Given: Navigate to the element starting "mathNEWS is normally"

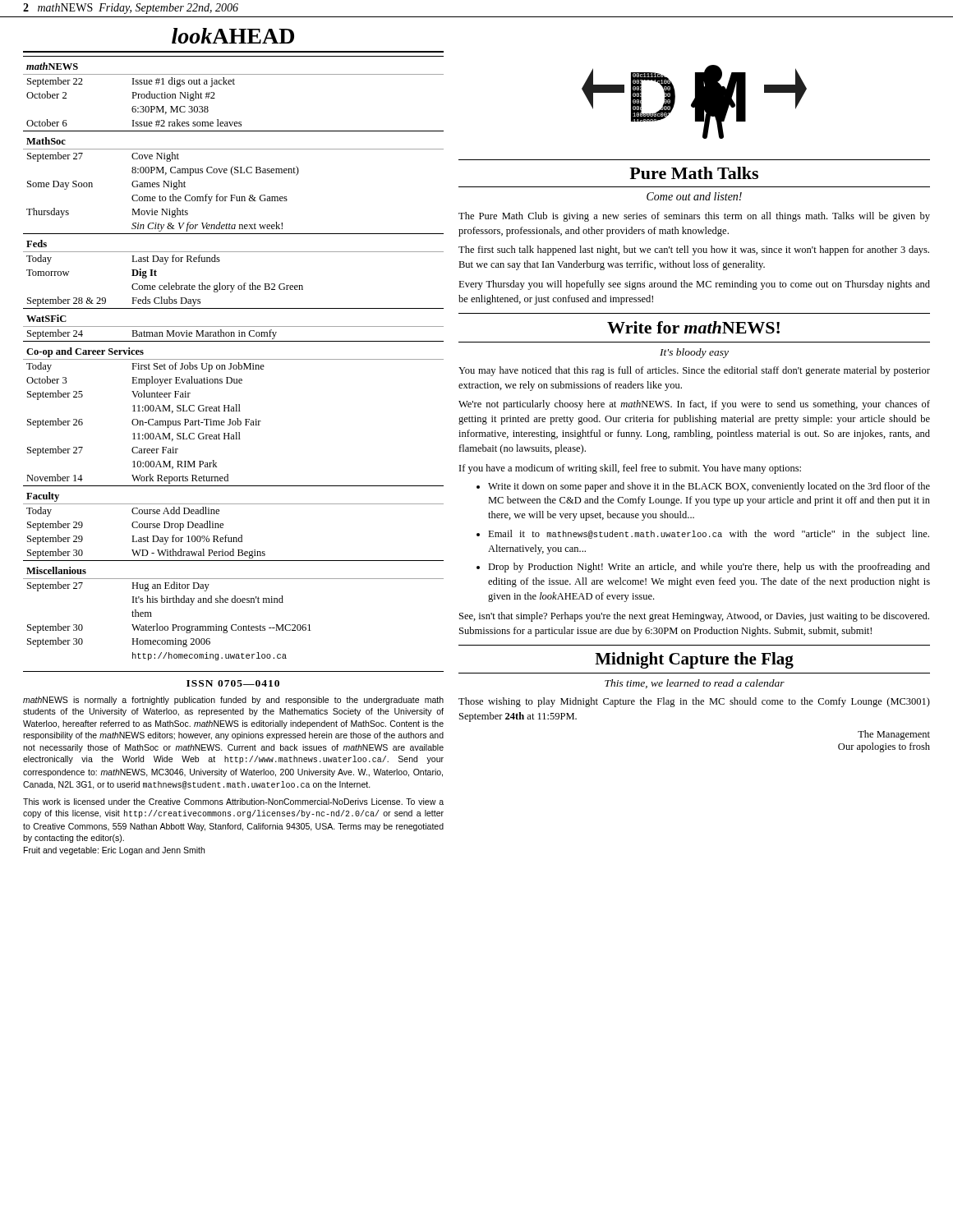Looking at the screenshot, I should tap(233, 742).
